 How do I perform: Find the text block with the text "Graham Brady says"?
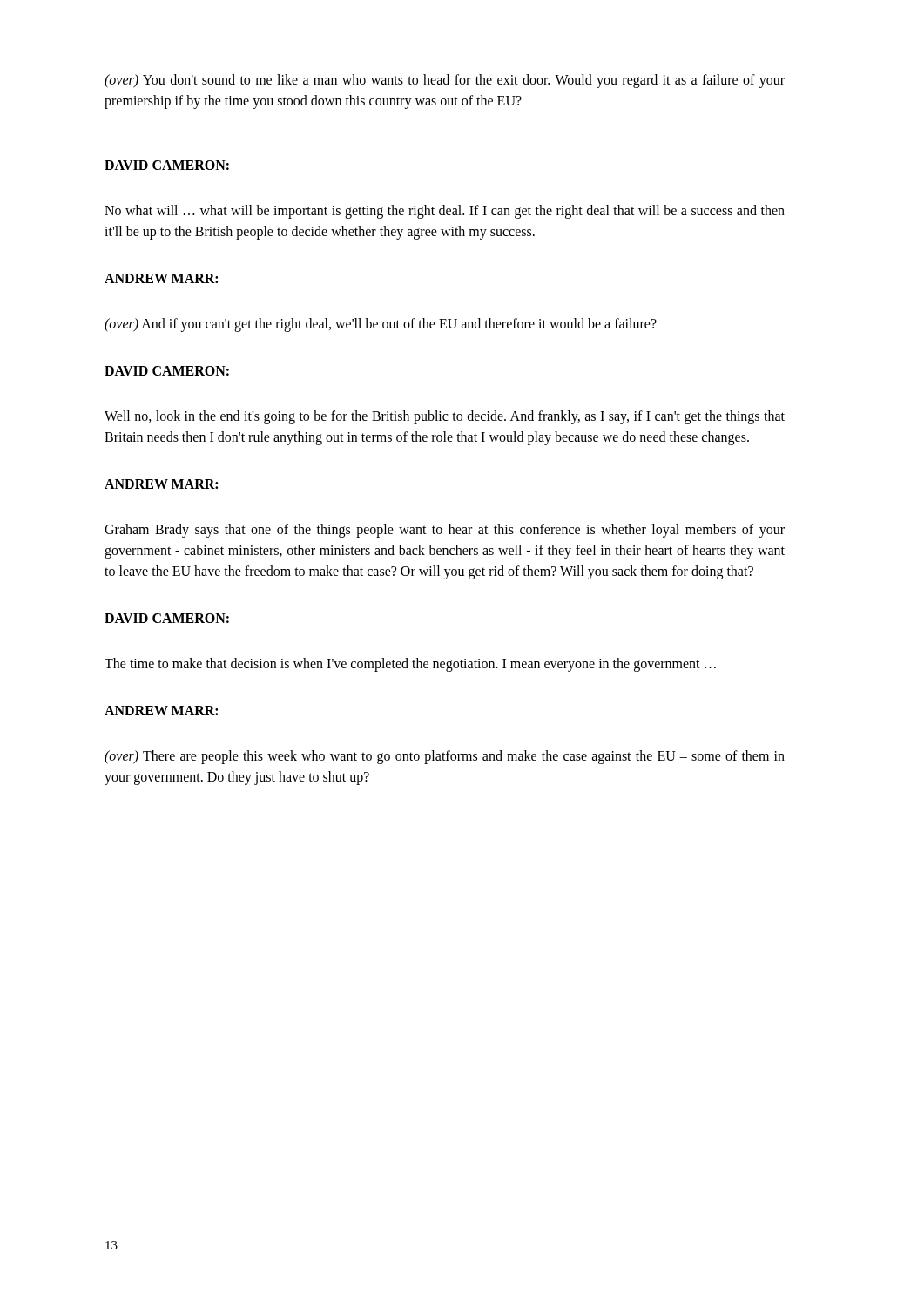pos(445,551)
